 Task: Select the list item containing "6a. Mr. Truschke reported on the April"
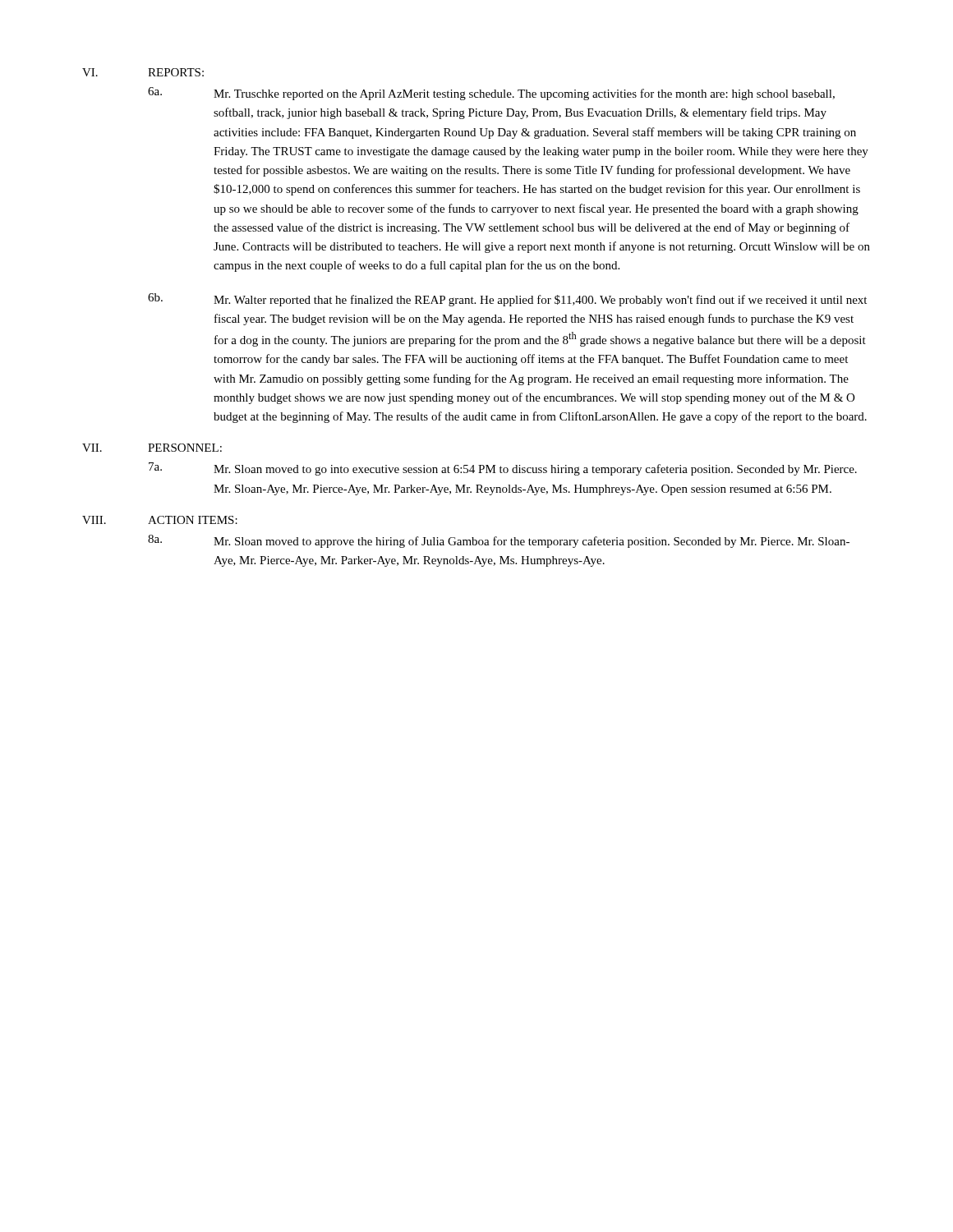pos(509,180)
